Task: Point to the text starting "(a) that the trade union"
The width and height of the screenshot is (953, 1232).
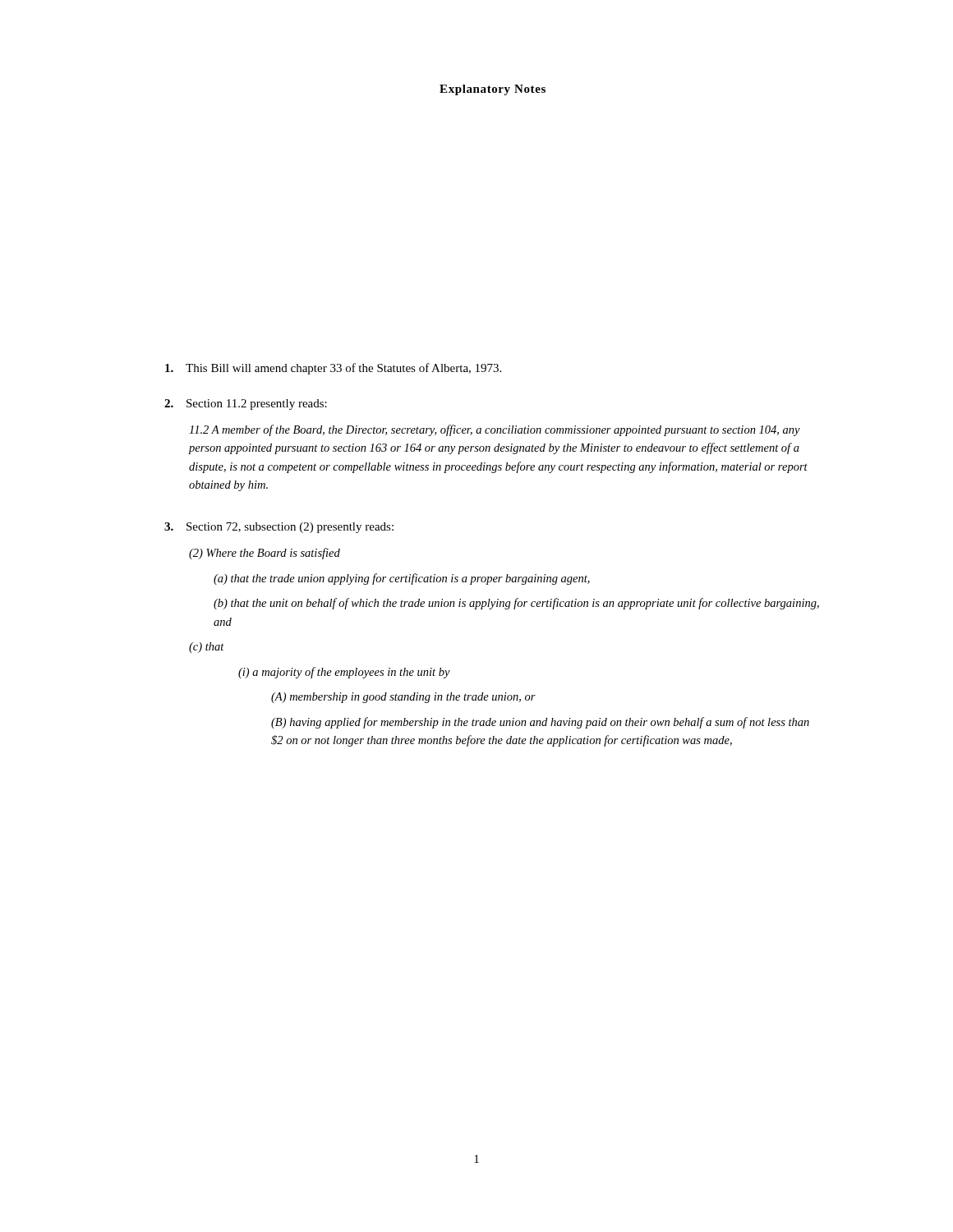Action: pyautogui.click(x=402, y=578)
